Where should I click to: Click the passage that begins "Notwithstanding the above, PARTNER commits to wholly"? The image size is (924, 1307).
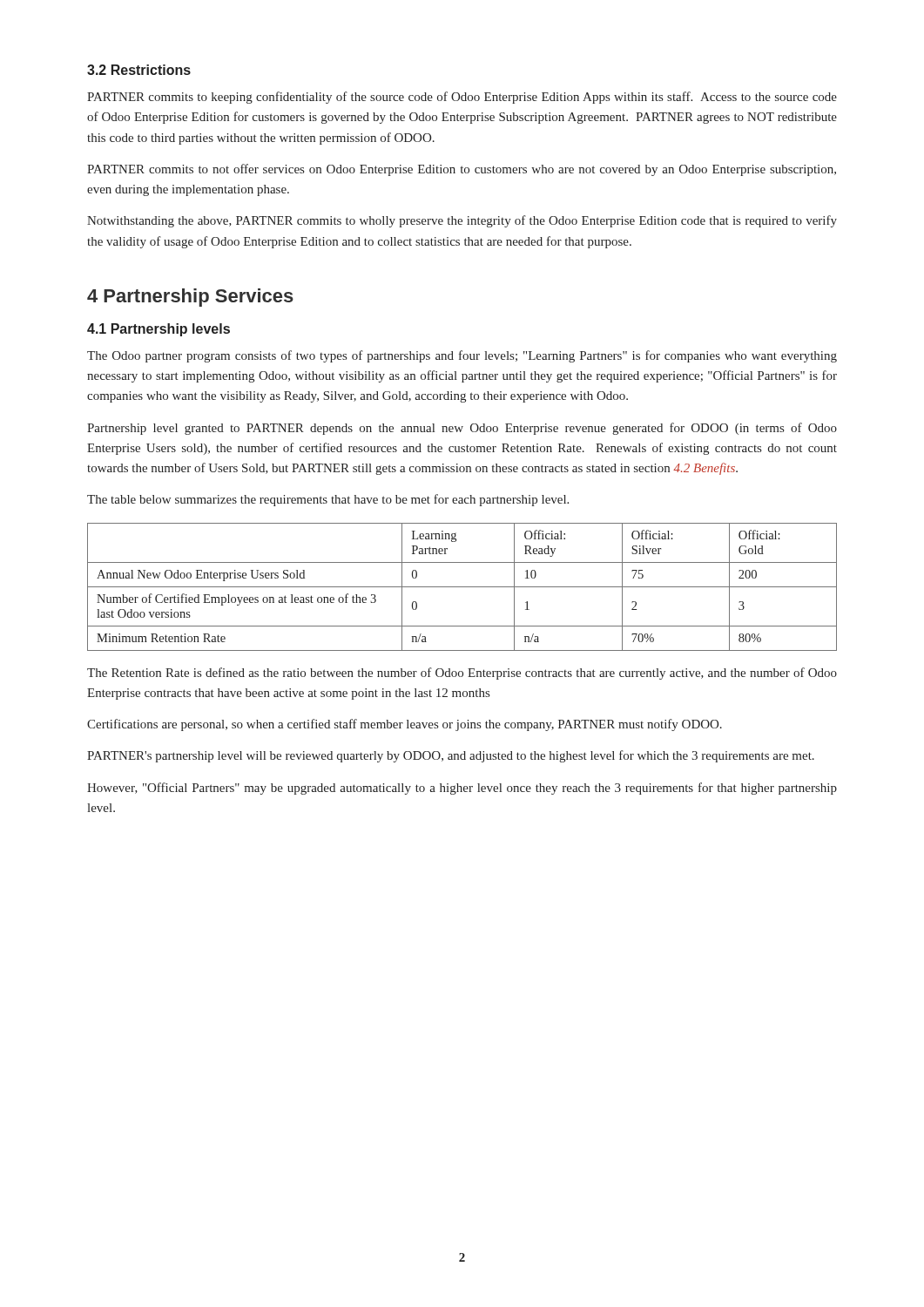462,231
